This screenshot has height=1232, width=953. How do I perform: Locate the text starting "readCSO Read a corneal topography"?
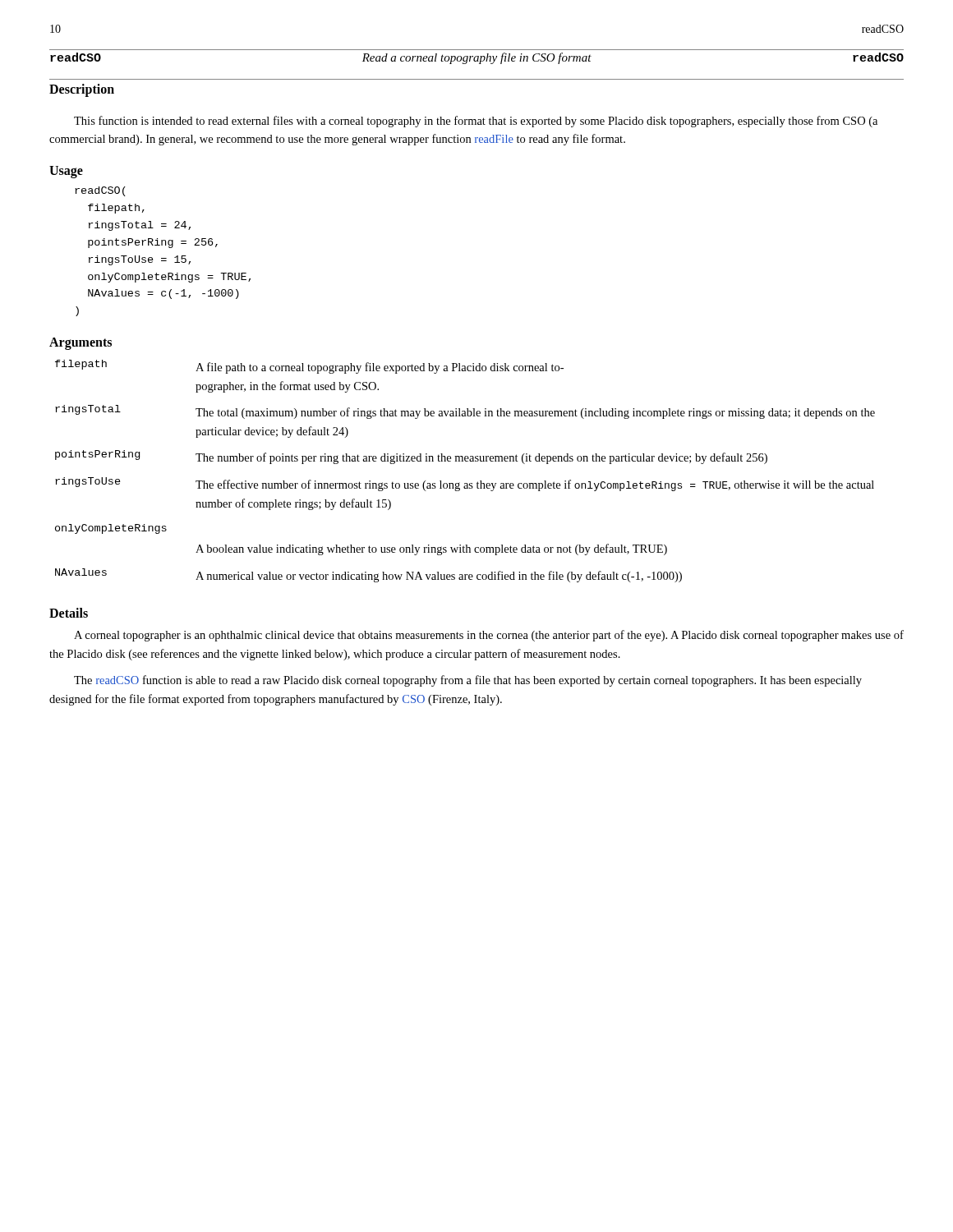[476, 58]
